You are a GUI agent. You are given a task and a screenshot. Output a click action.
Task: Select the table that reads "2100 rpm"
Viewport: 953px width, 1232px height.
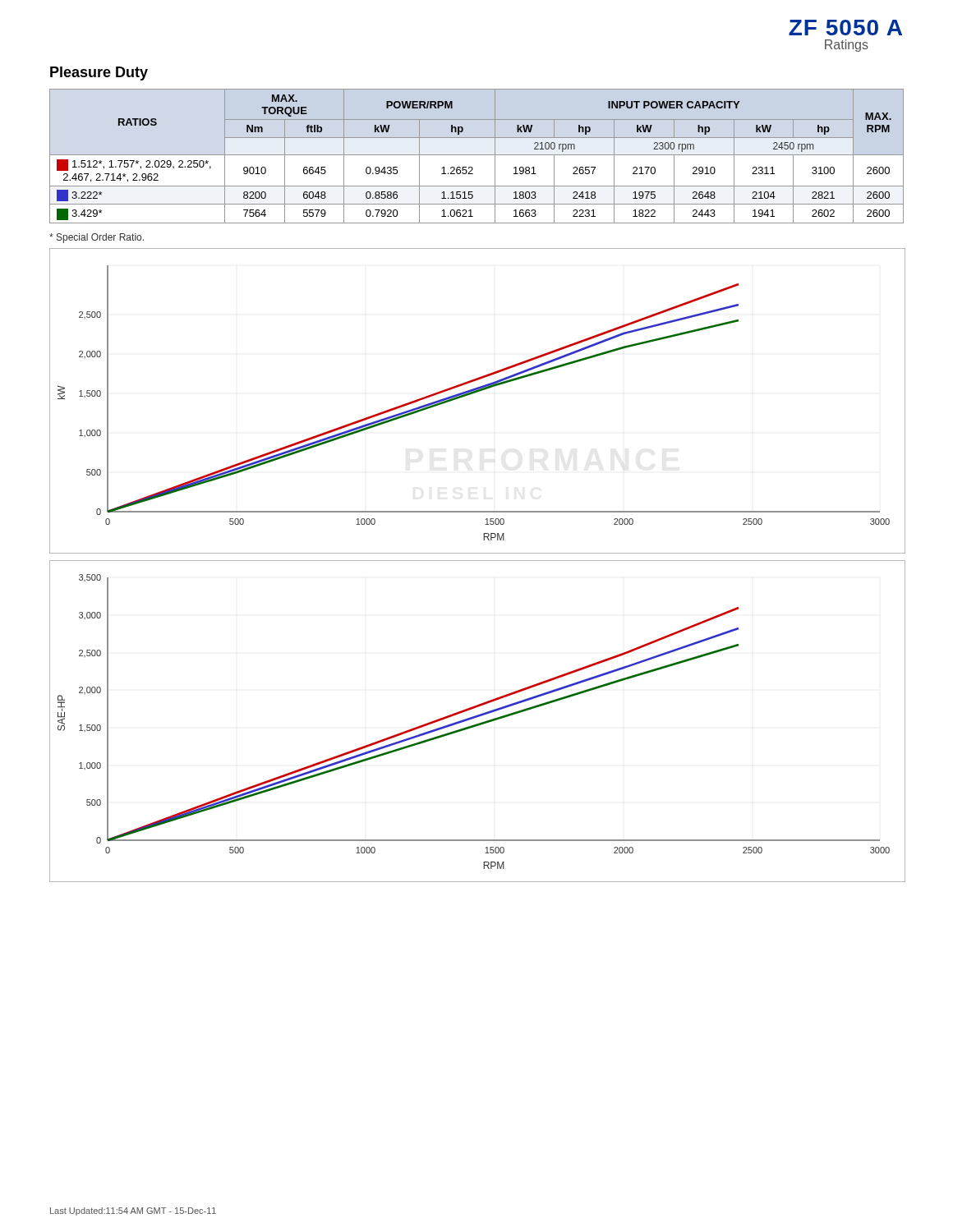click(x=476, y=156)
